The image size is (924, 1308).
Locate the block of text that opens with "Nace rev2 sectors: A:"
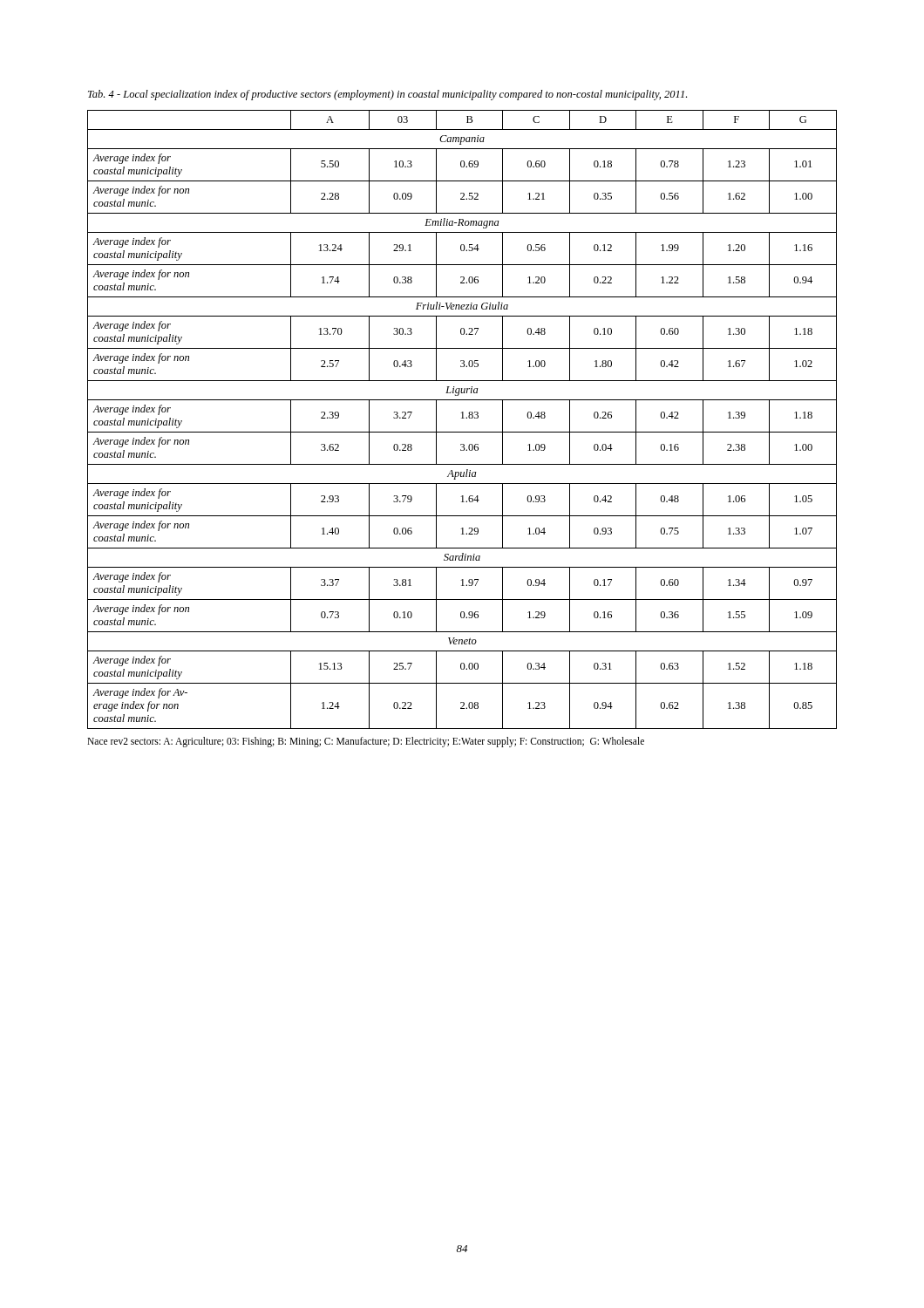(x=366, y=741)
